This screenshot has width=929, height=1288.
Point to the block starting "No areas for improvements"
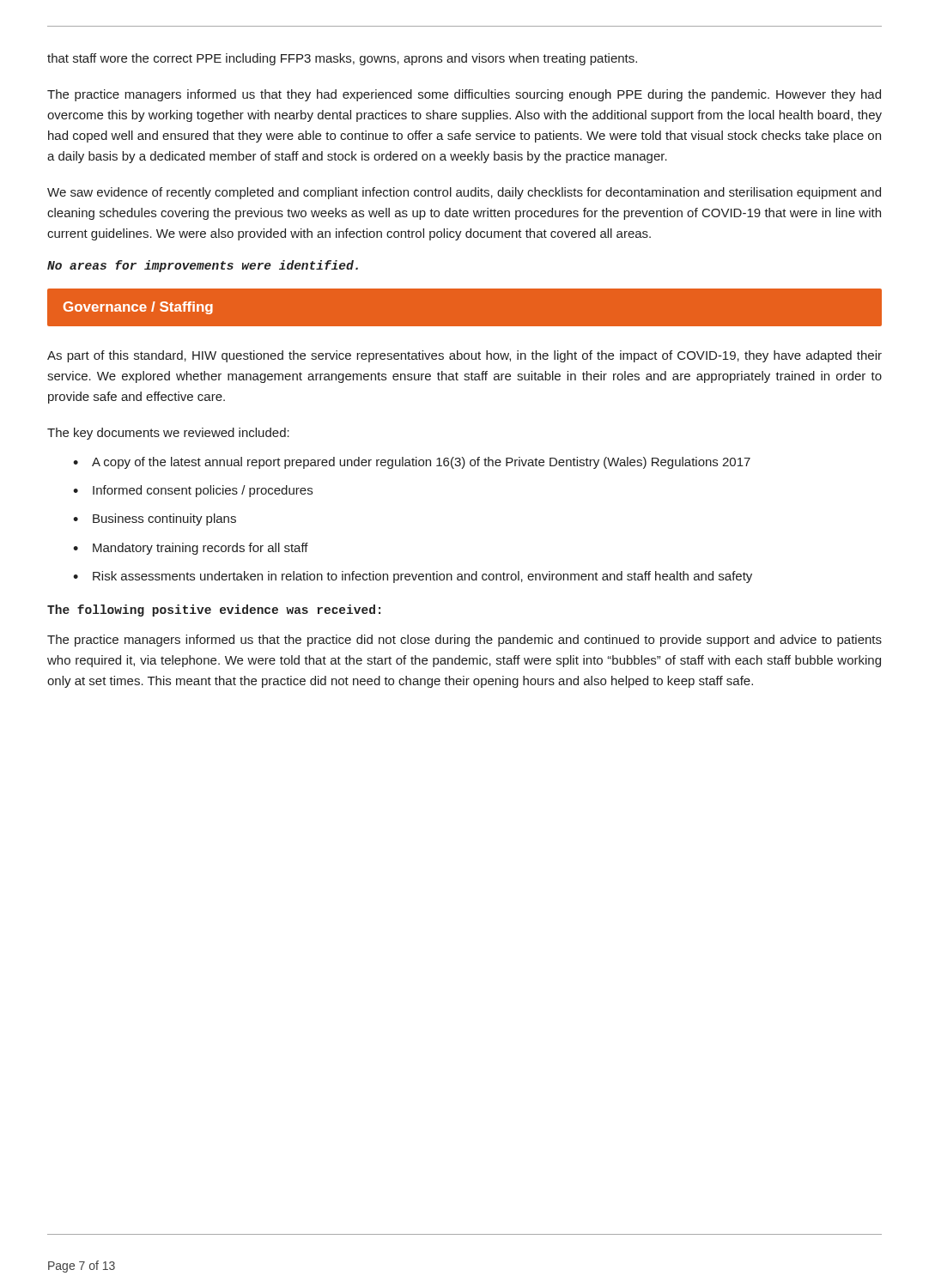coord(204,266)
